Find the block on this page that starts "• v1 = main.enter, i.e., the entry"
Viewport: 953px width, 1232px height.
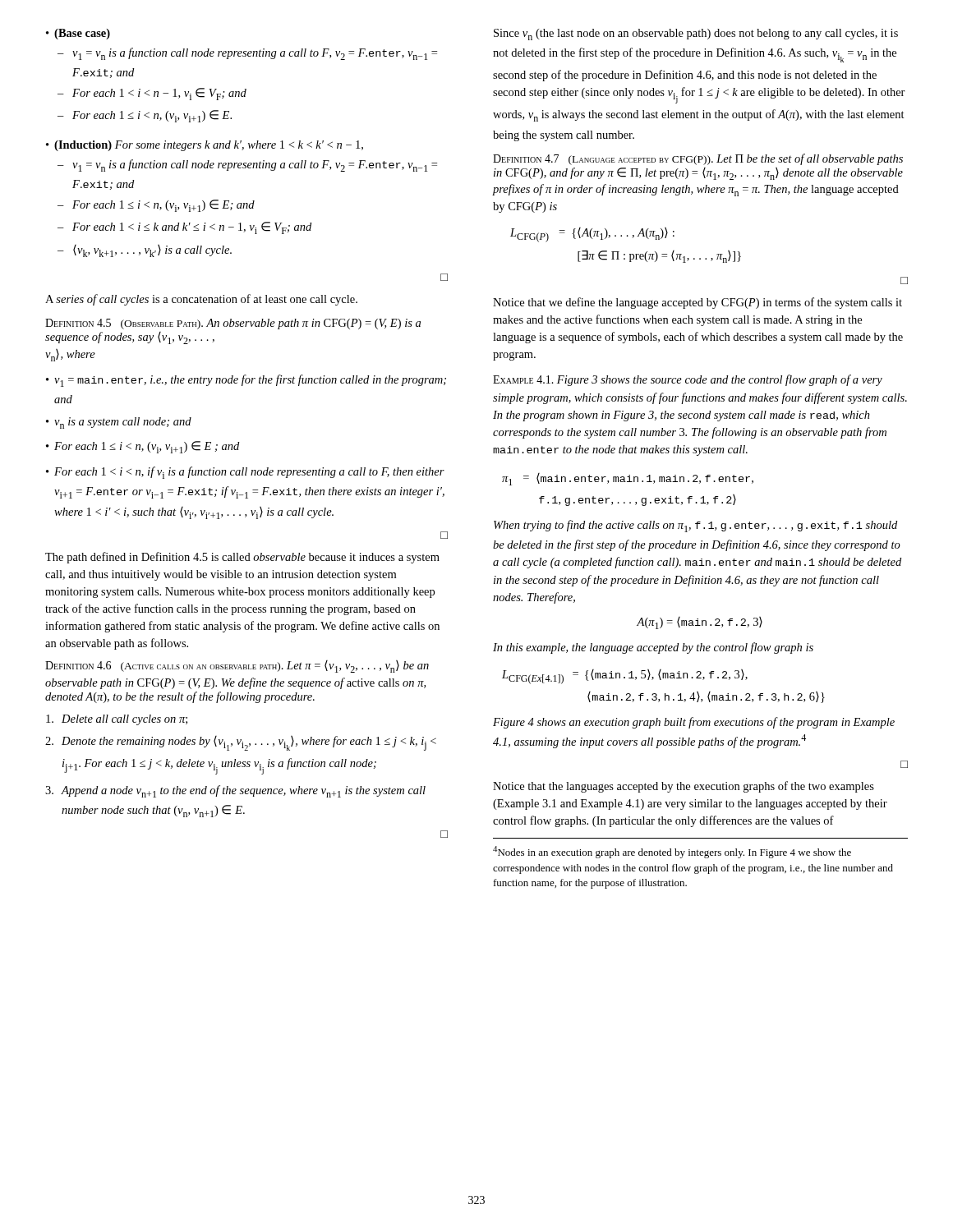point(246,390)
